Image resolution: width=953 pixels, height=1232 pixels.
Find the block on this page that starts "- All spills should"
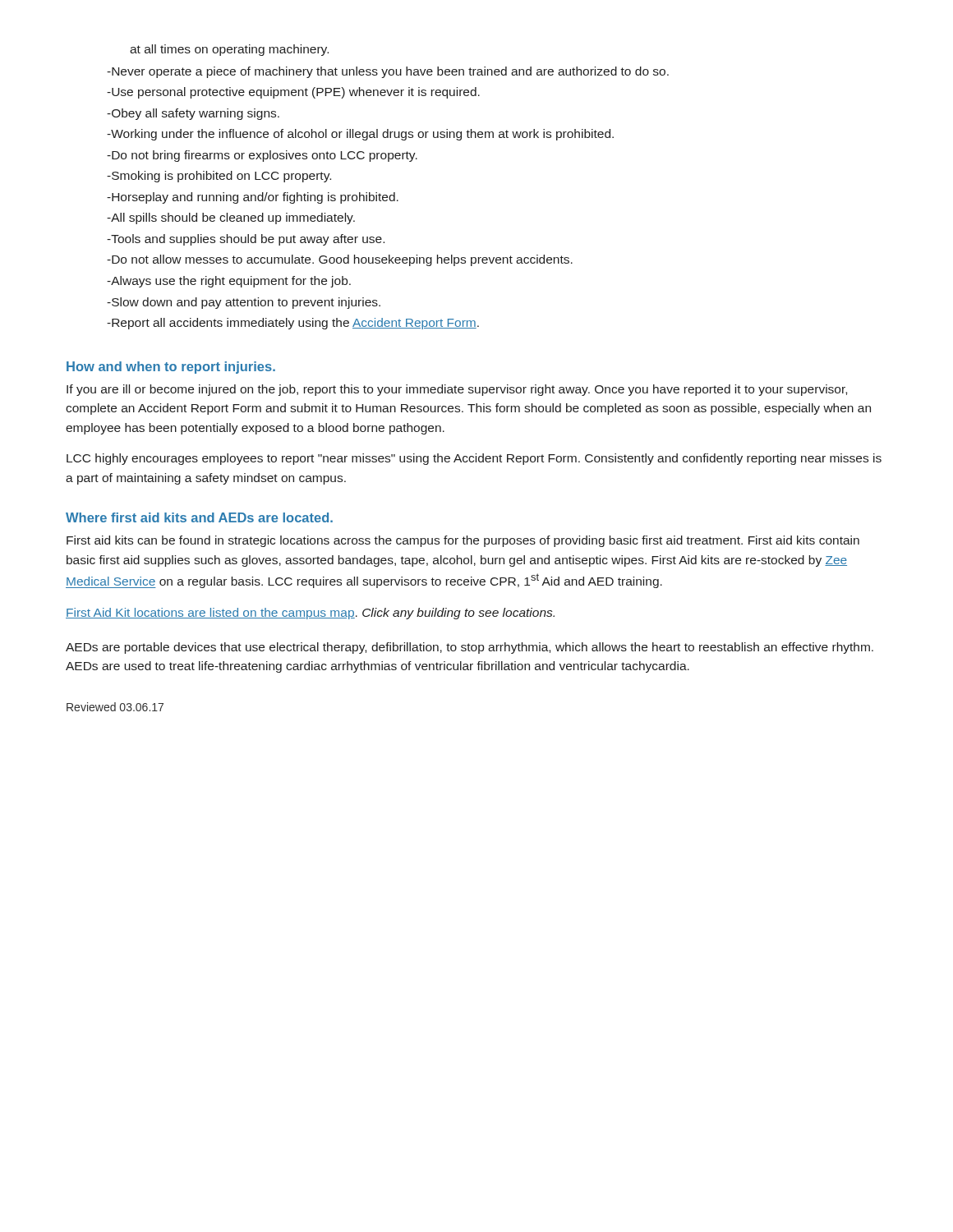coord(231,218)
